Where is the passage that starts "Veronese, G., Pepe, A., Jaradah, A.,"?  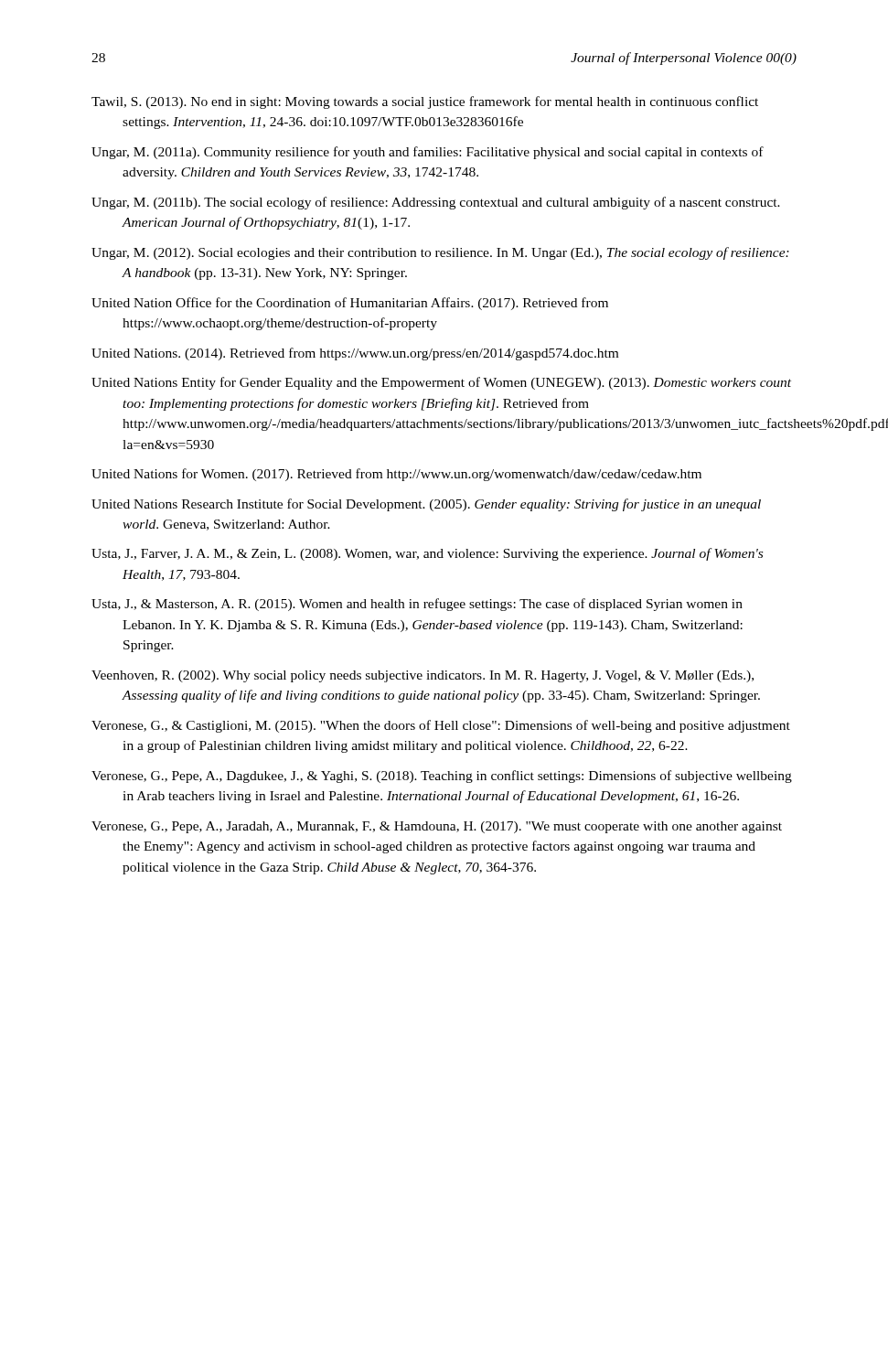click(437, 846)
